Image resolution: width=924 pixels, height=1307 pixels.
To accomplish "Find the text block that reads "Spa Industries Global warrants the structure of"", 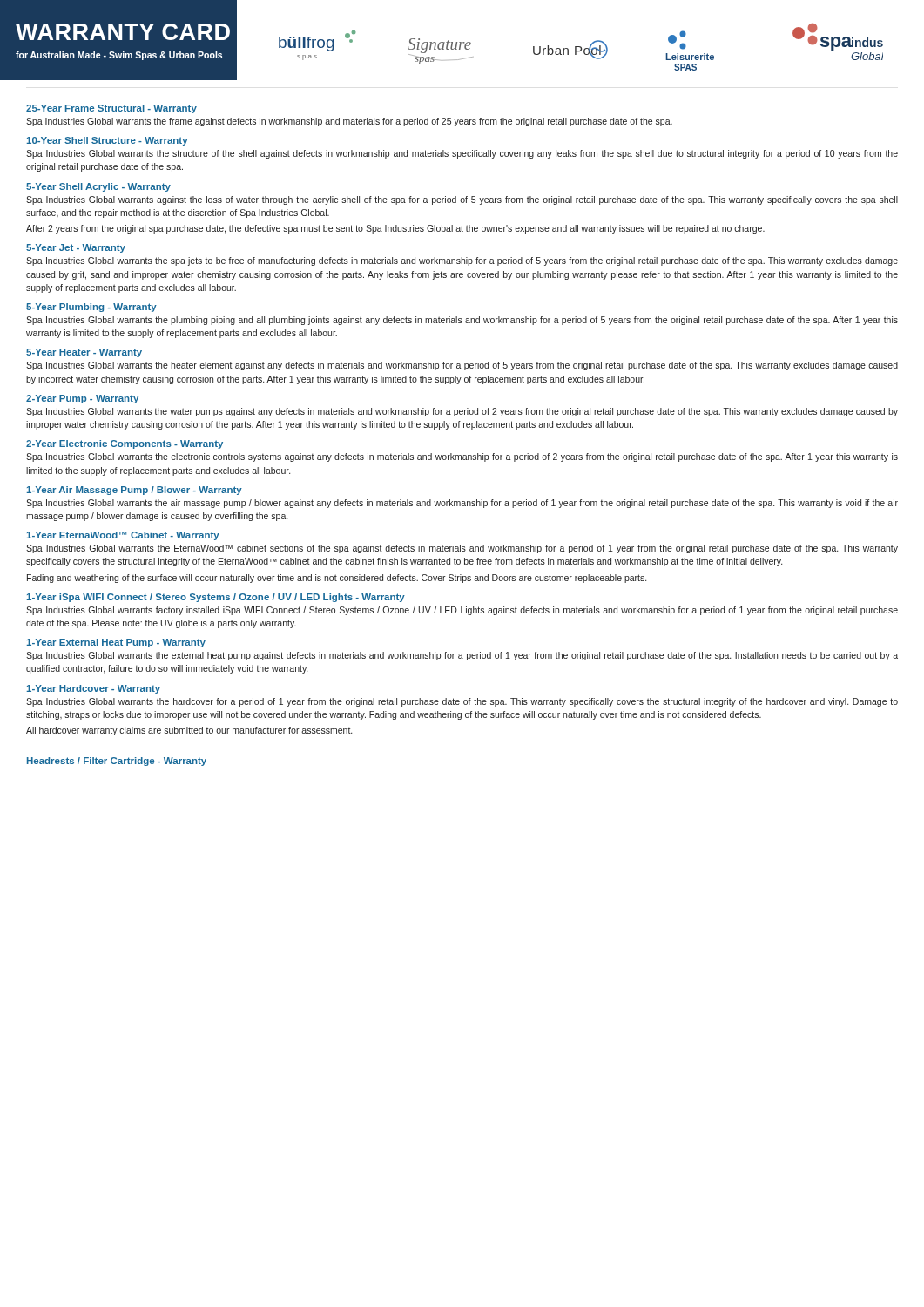I will [x=462, y=160].
